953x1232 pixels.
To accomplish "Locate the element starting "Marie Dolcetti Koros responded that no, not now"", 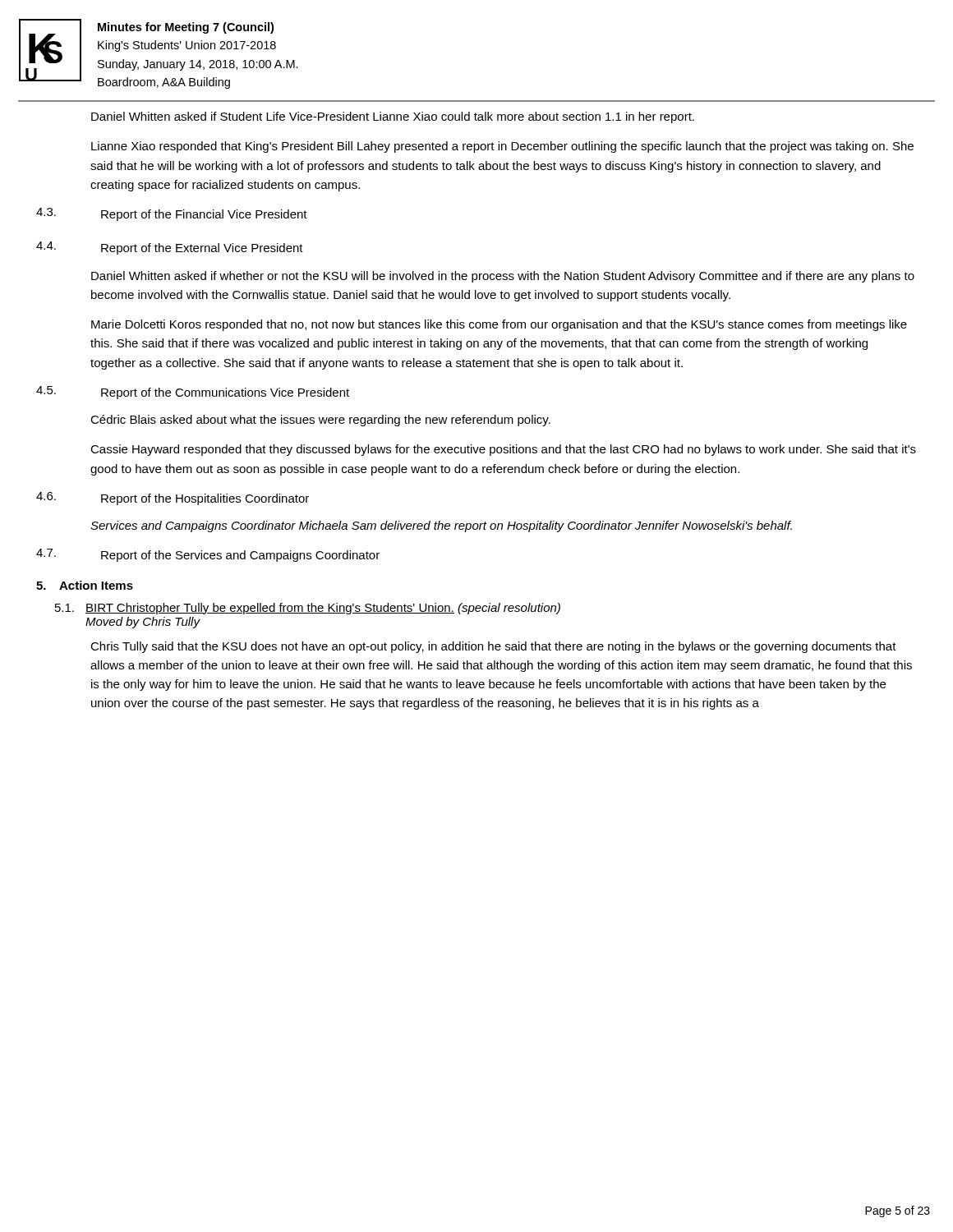I will click(x=504, y=343).
